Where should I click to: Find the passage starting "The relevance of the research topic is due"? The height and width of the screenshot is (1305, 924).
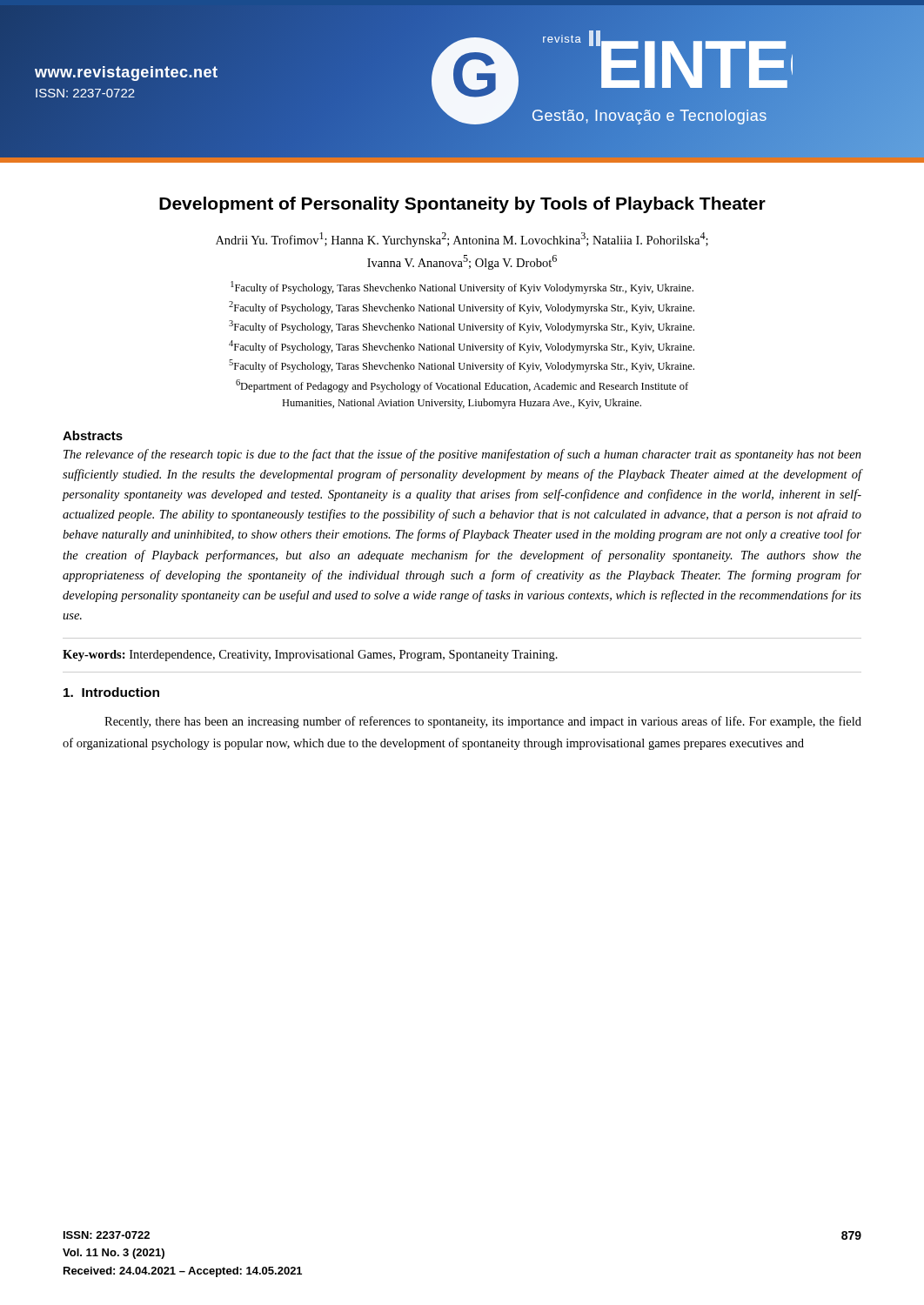(x=462, y=535)
